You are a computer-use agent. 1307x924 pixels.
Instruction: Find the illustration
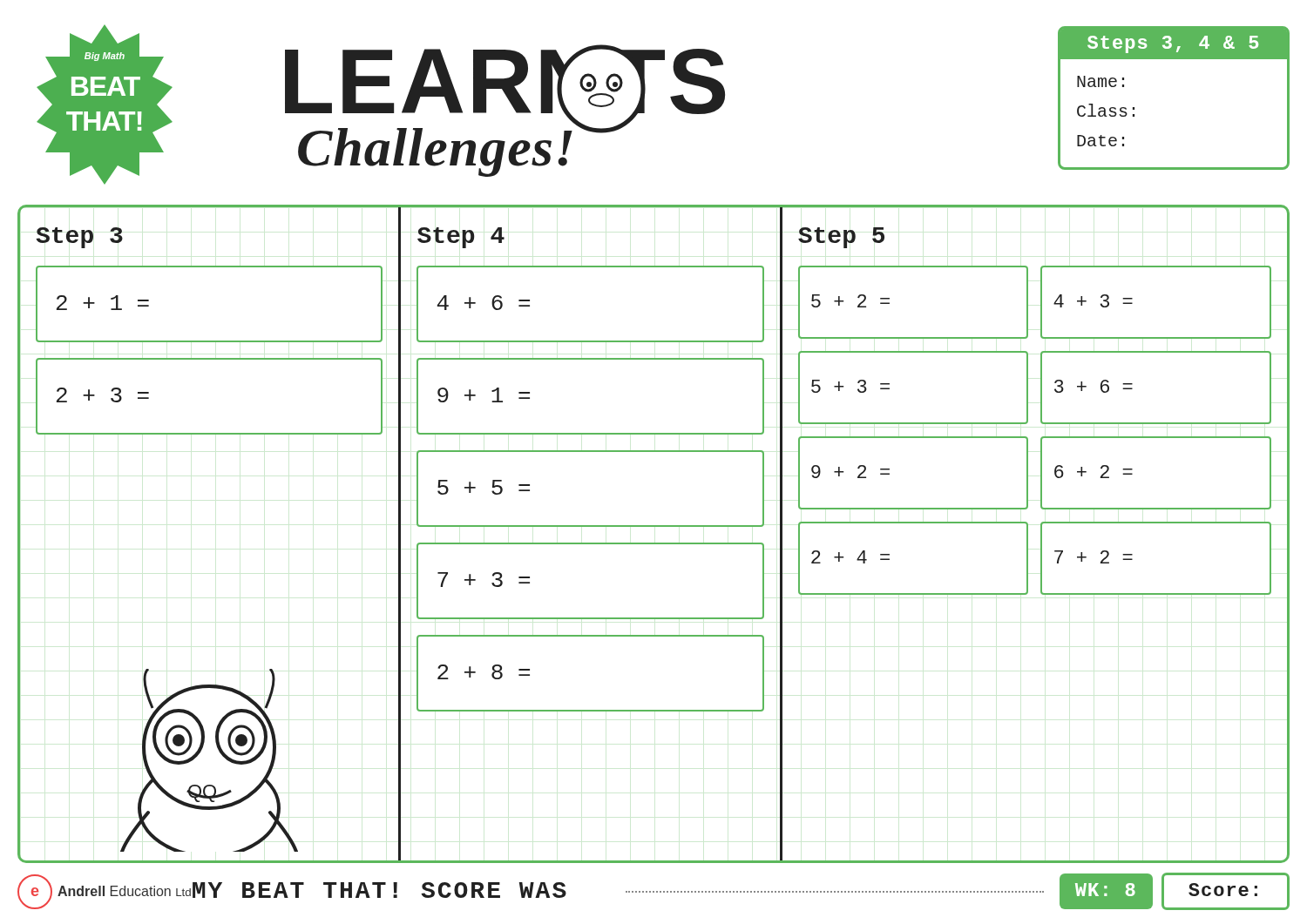coord(209,765)
